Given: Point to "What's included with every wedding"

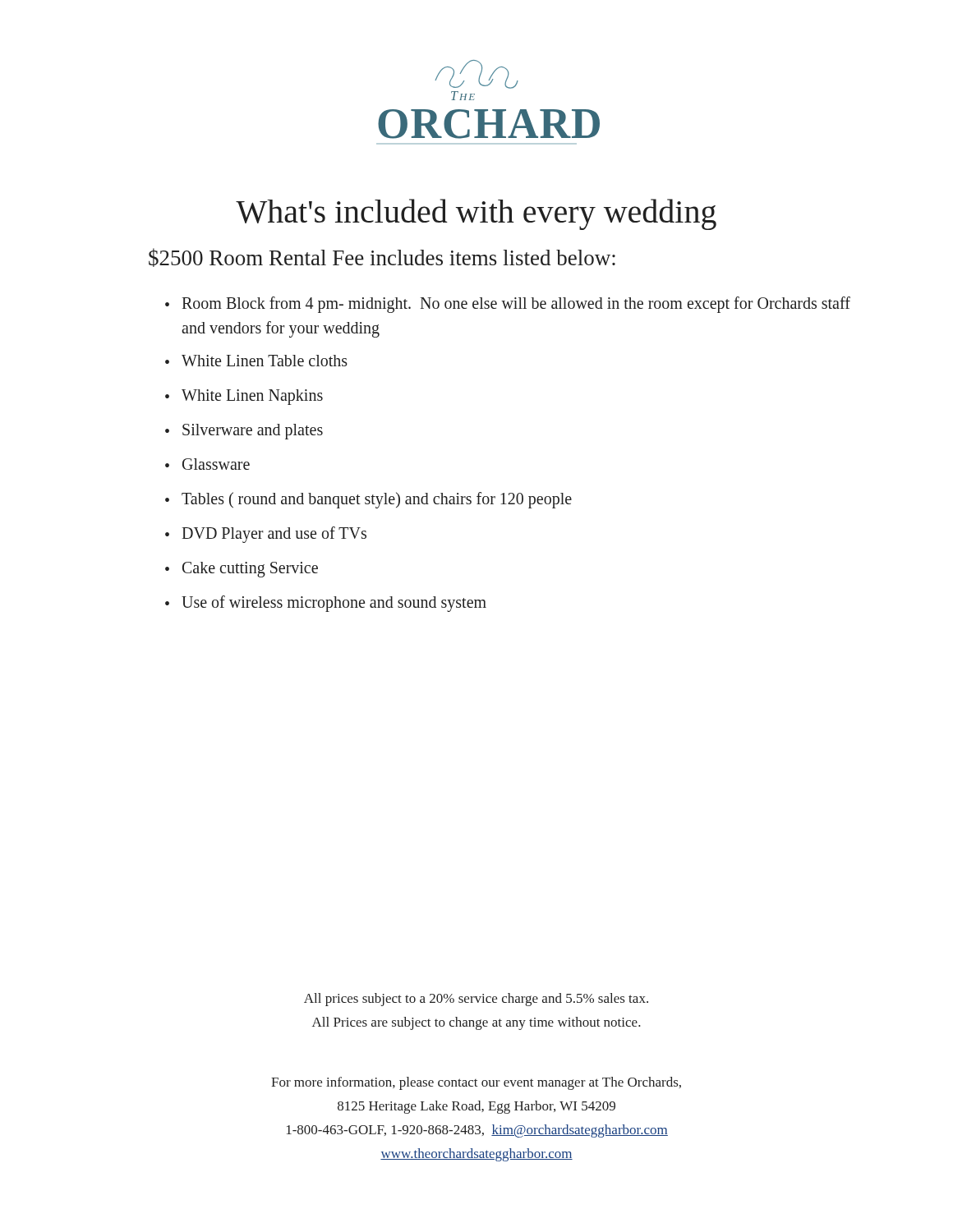Looking at the screenshot, I should (476, 212).
